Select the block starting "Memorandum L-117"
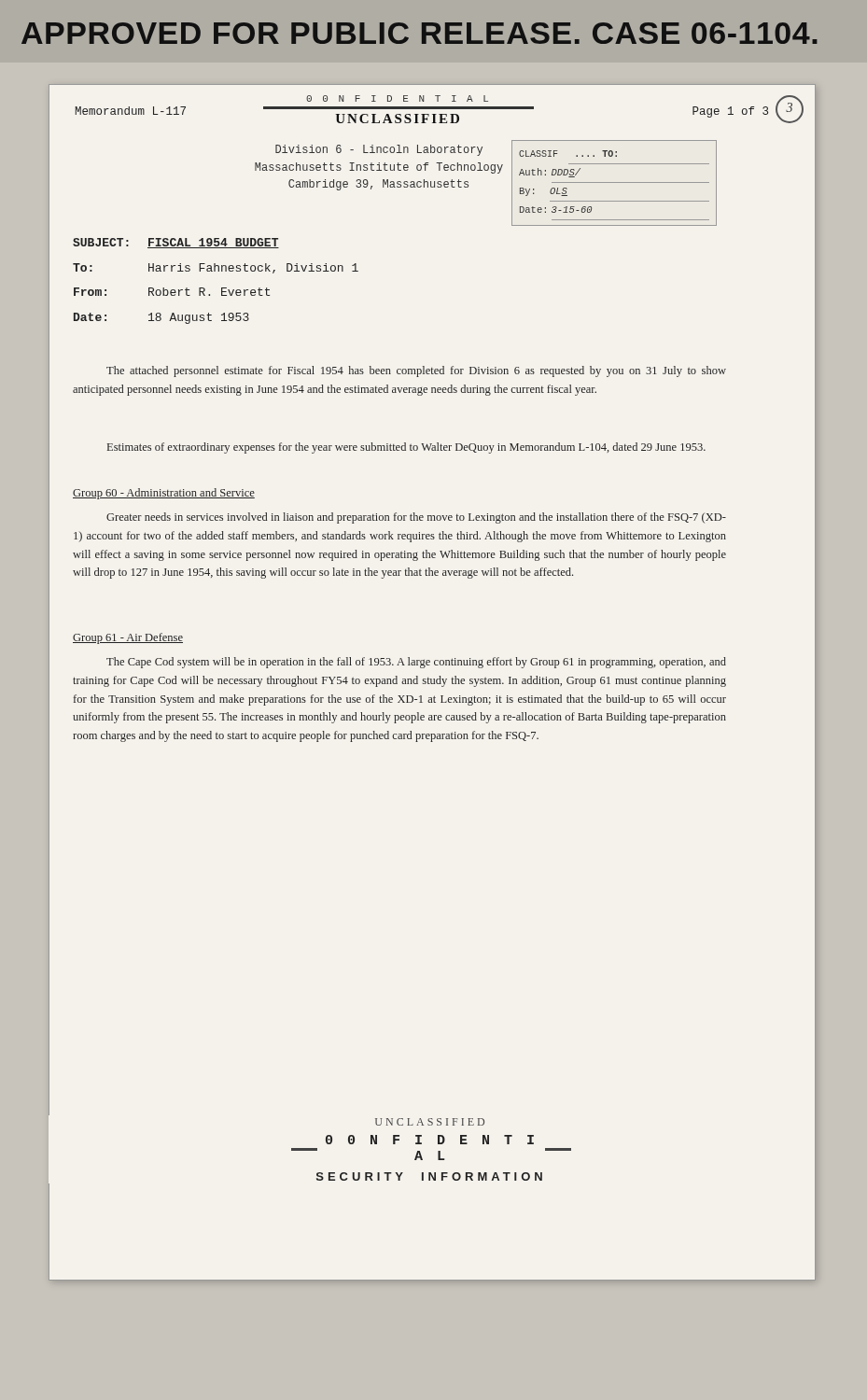867x1400 pixels. click(x=131, y=112)
